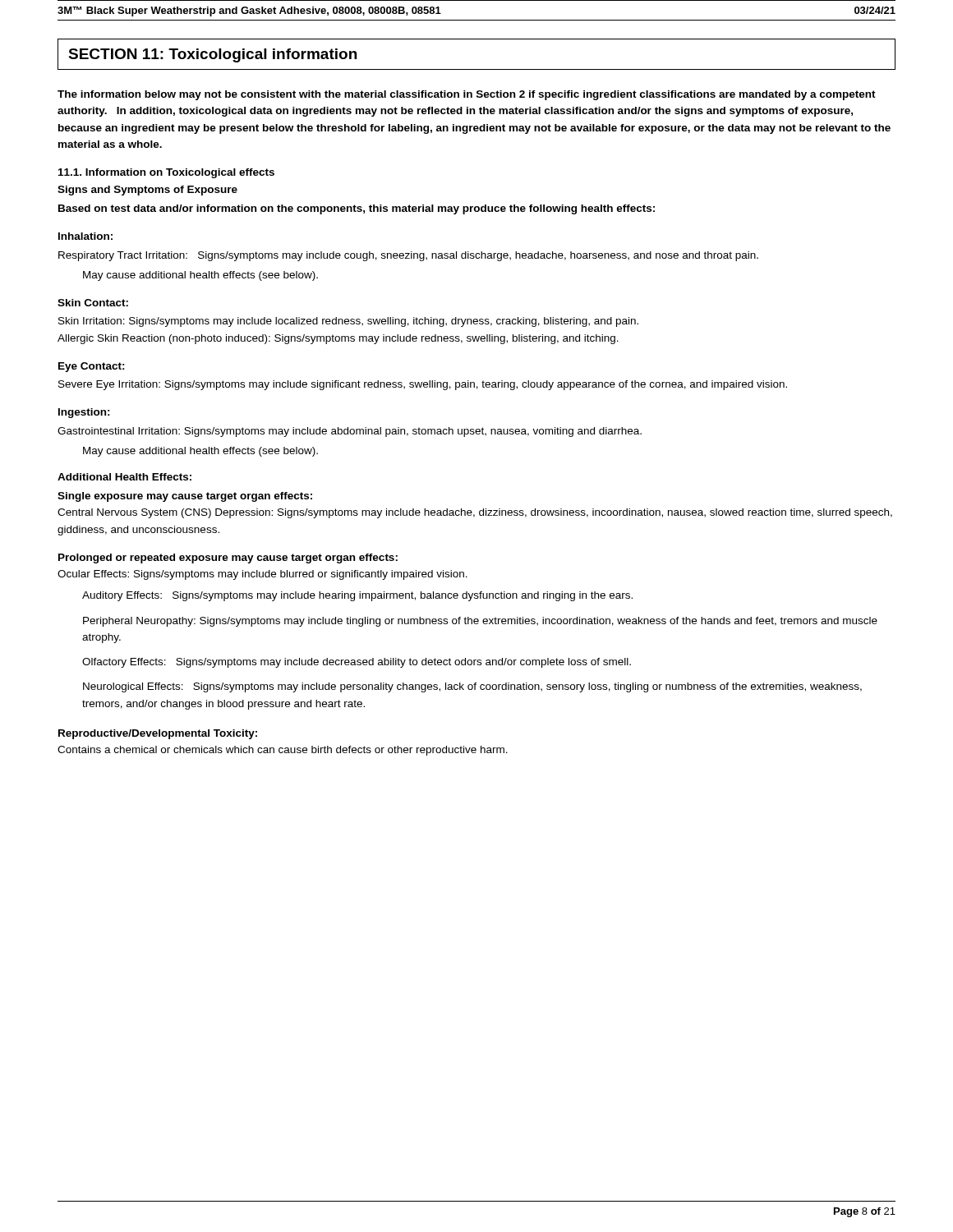Click the passage that begins "Eye Contact: Severe Eye Irritation:"
This screenshot has height=1232, width=953.
click(476, 374)
